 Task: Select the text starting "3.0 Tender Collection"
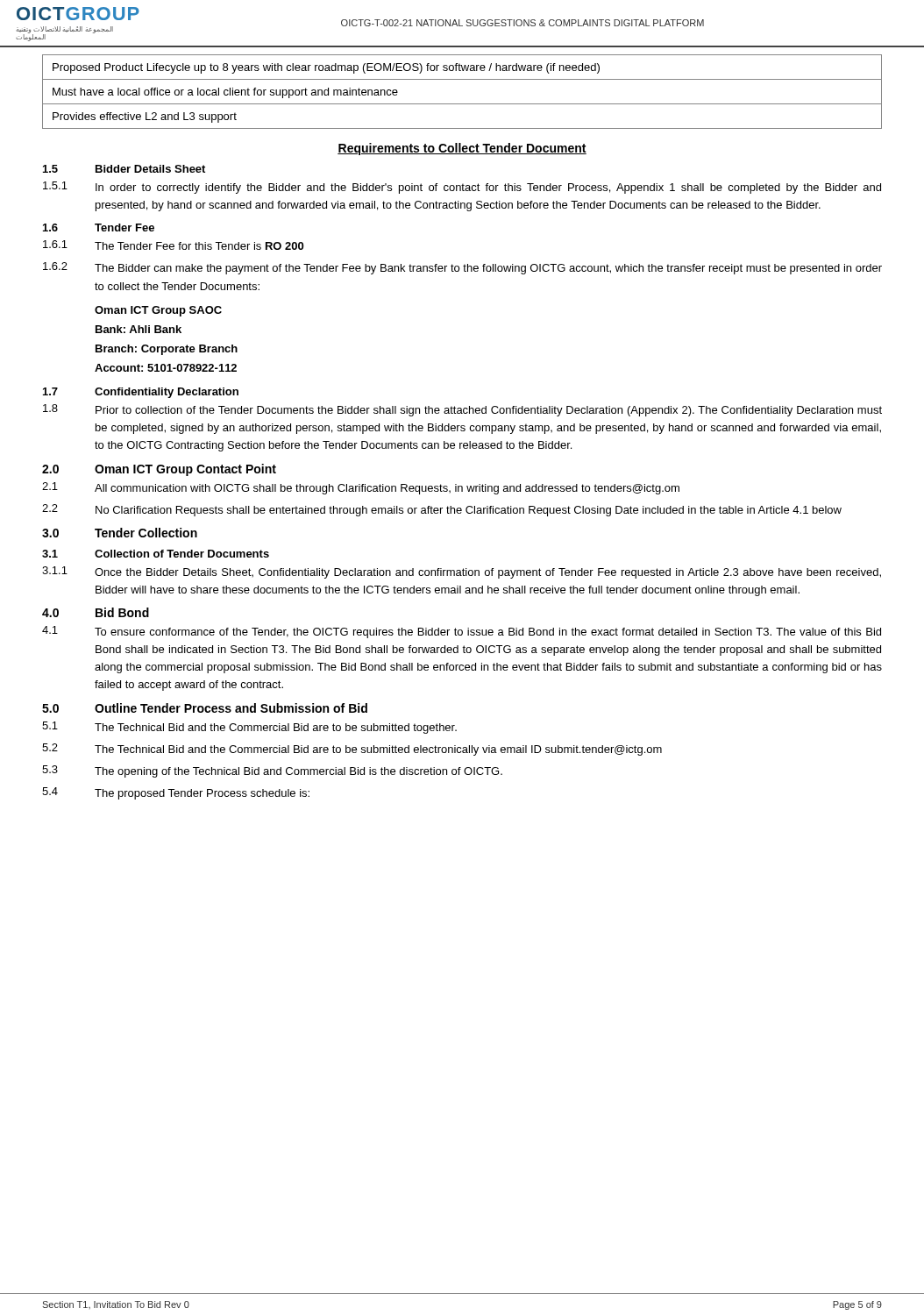pos(120,533)
